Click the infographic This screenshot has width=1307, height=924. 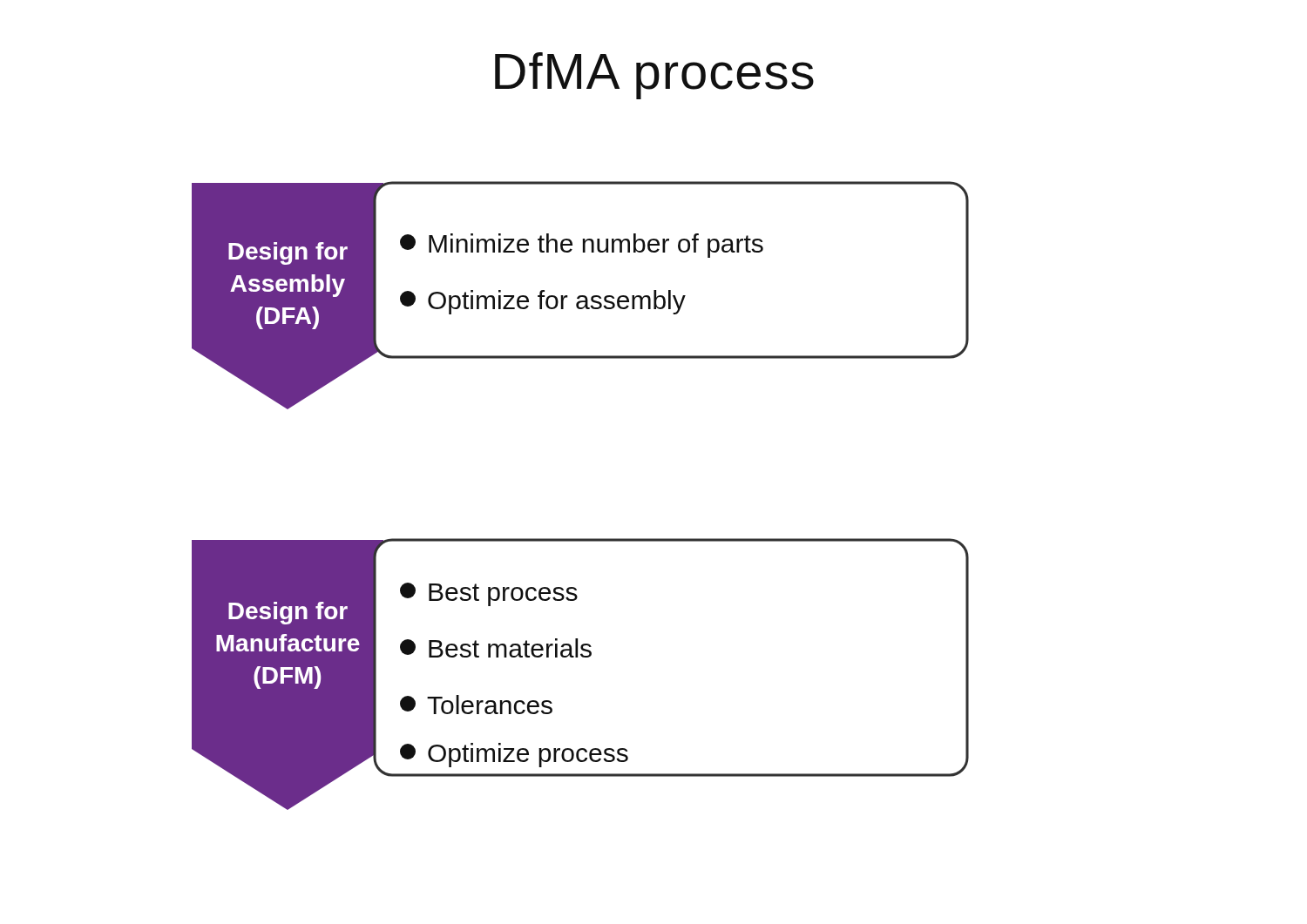tap(549, 492)
